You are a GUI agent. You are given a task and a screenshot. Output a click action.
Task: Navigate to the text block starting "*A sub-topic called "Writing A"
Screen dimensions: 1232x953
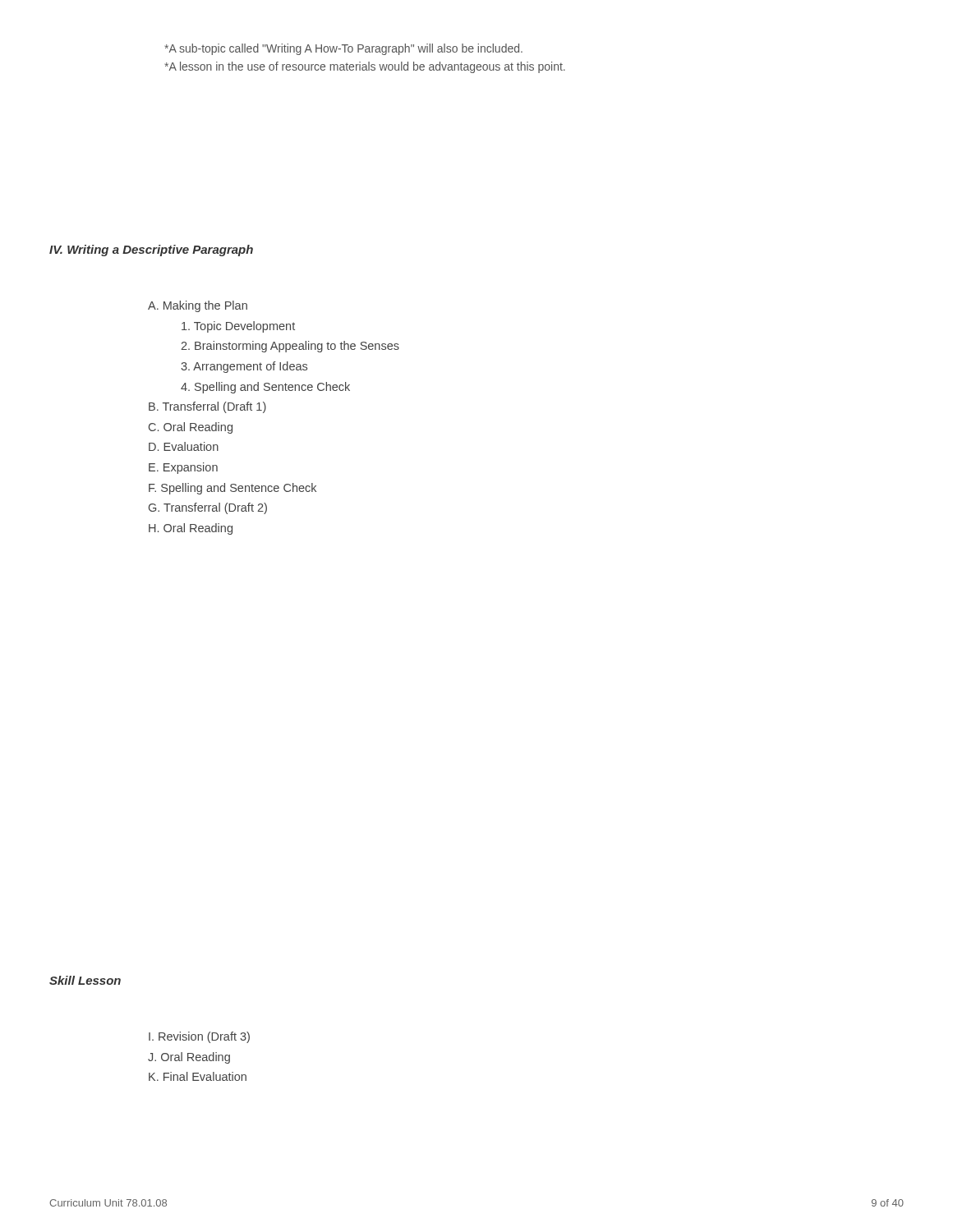(365, 58)
